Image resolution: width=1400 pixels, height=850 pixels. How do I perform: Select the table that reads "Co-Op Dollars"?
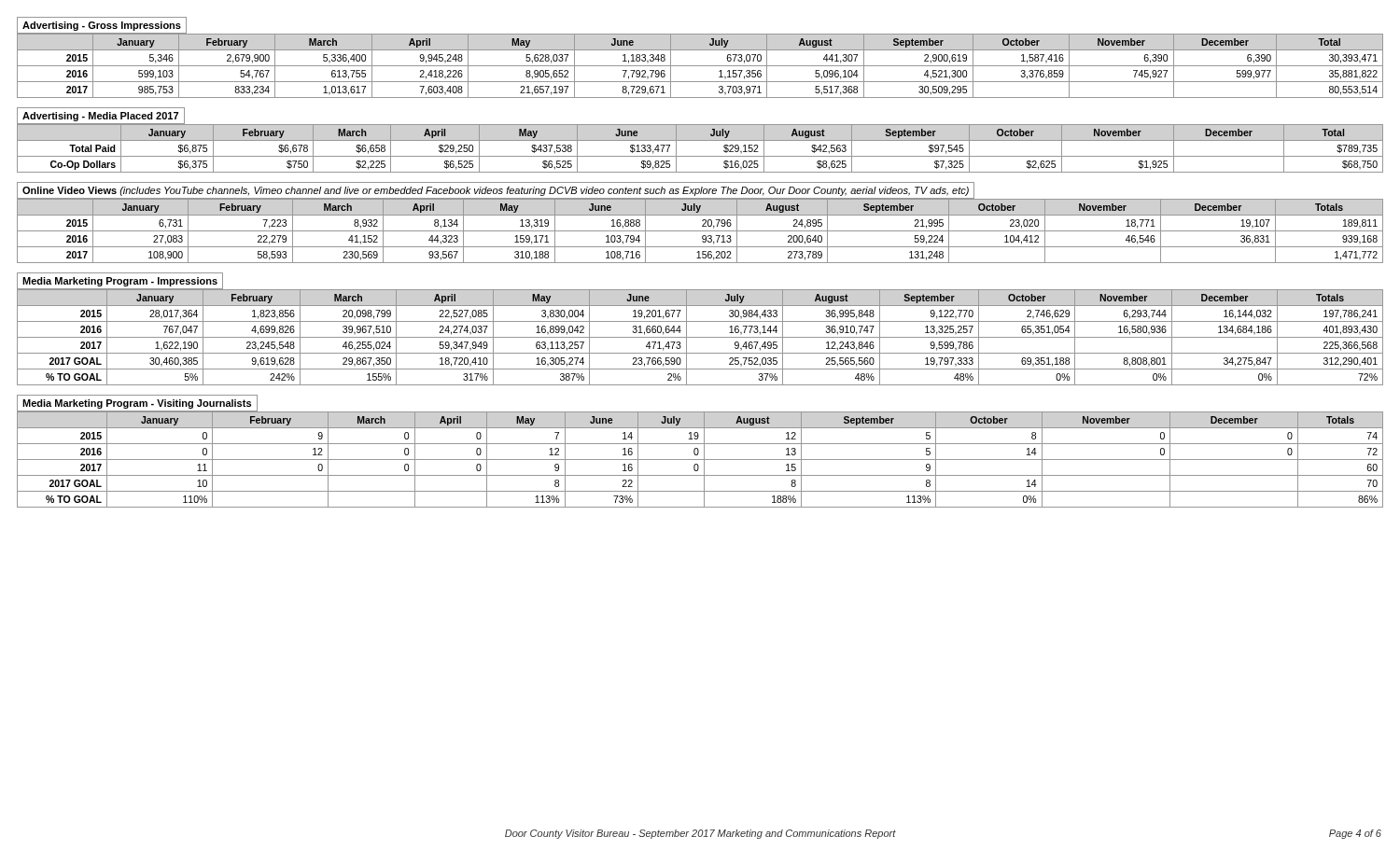[700, 140]
